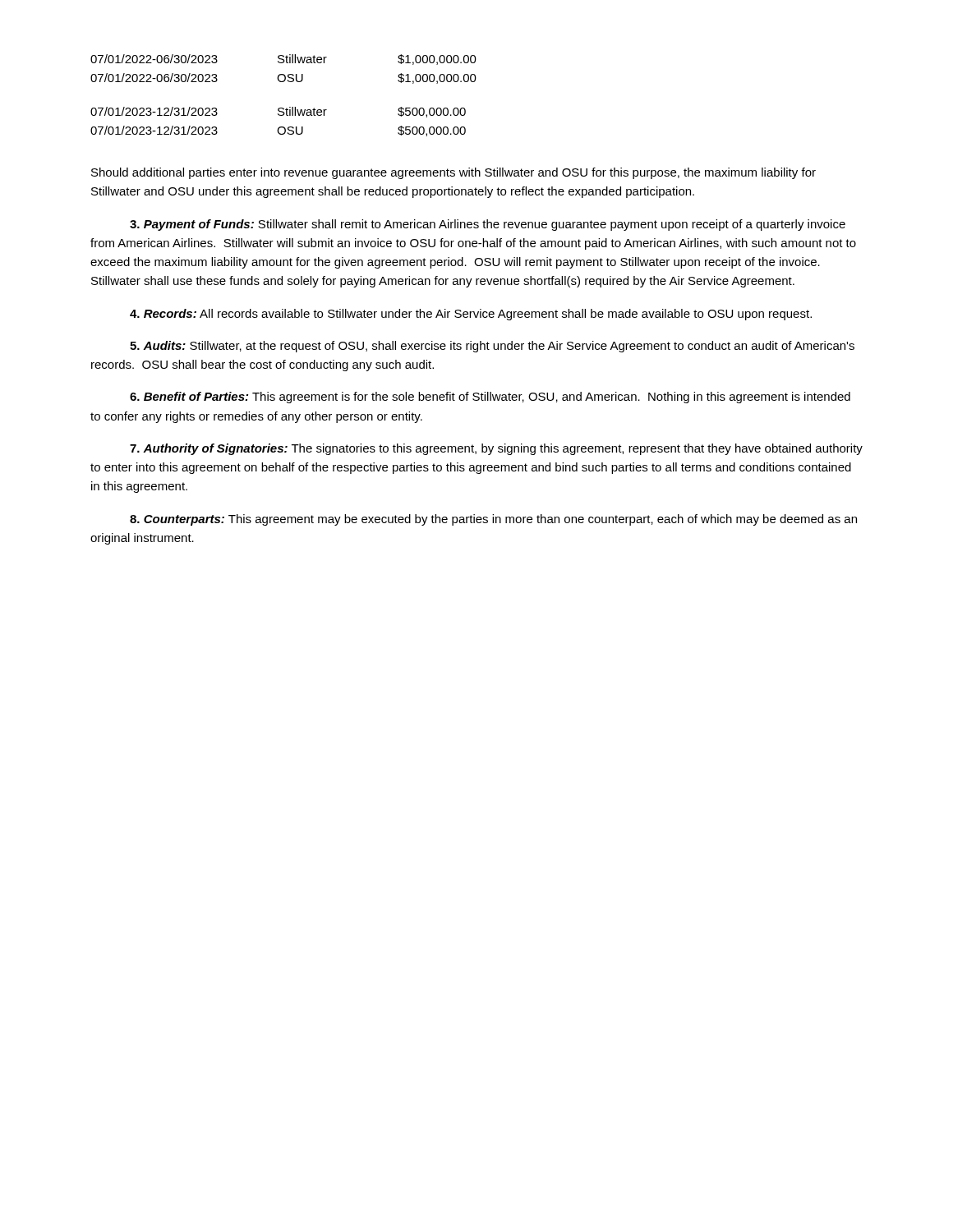Find the text block with the text "Authority of Signatories: The signatories to this"
Image resolution: width=953 pixels, height=1232 pixels.
[x=476, y=467]
